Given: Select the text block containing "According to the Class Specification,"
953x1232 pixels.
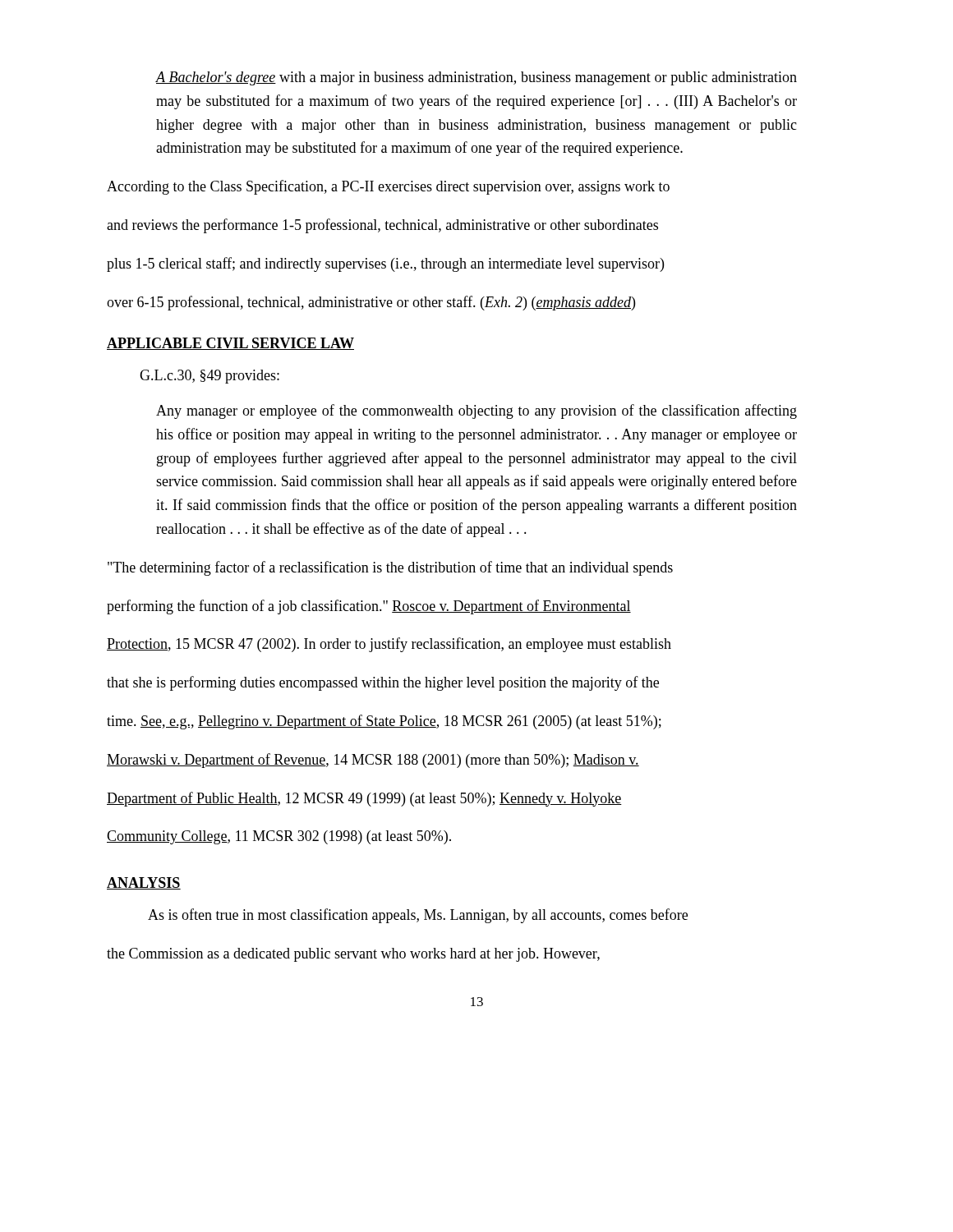Looking at the screenshot, I should click(388, 187).
